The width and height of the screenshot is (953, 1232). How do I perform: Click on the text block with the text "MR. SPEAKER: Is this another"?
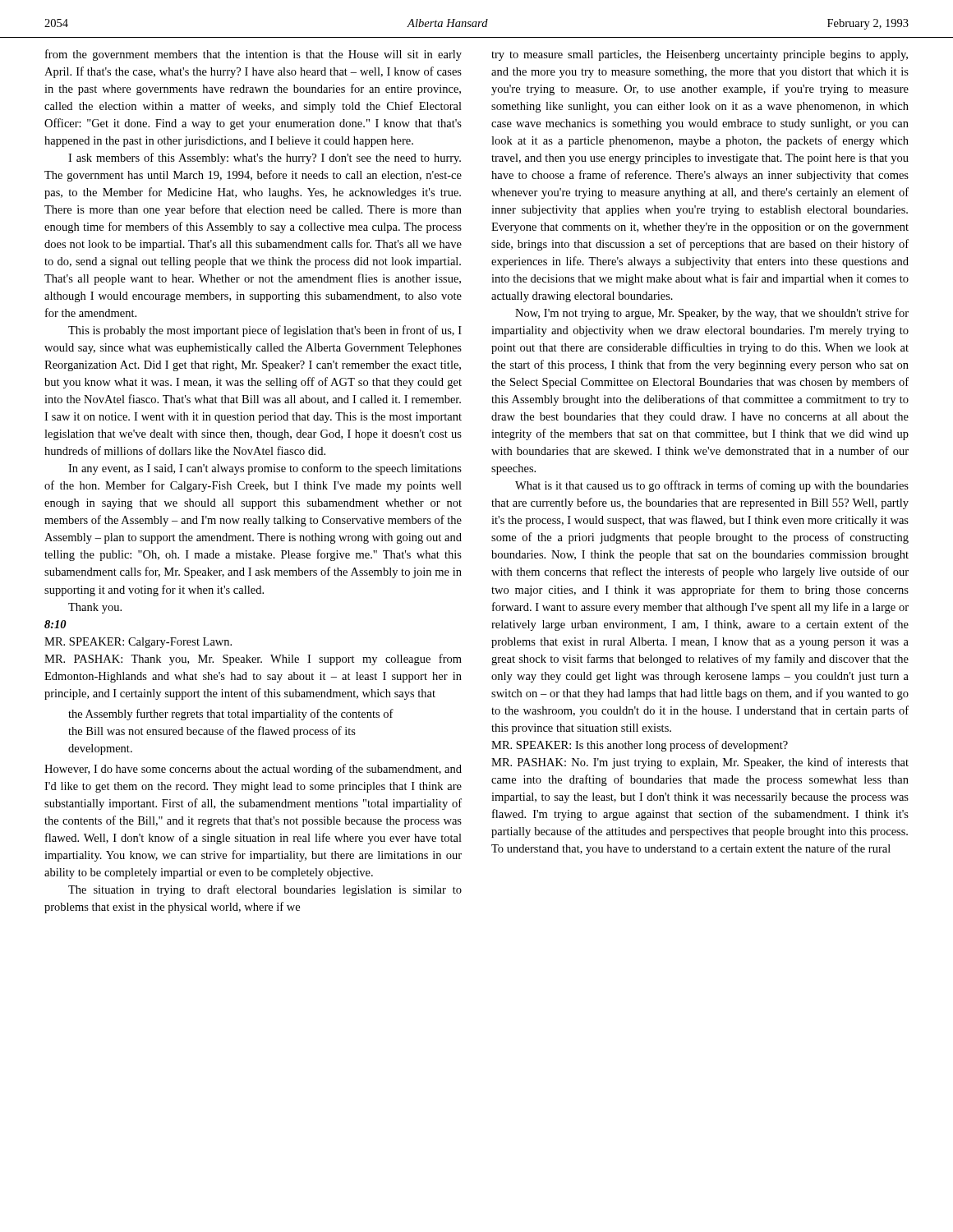click(640, 745)
